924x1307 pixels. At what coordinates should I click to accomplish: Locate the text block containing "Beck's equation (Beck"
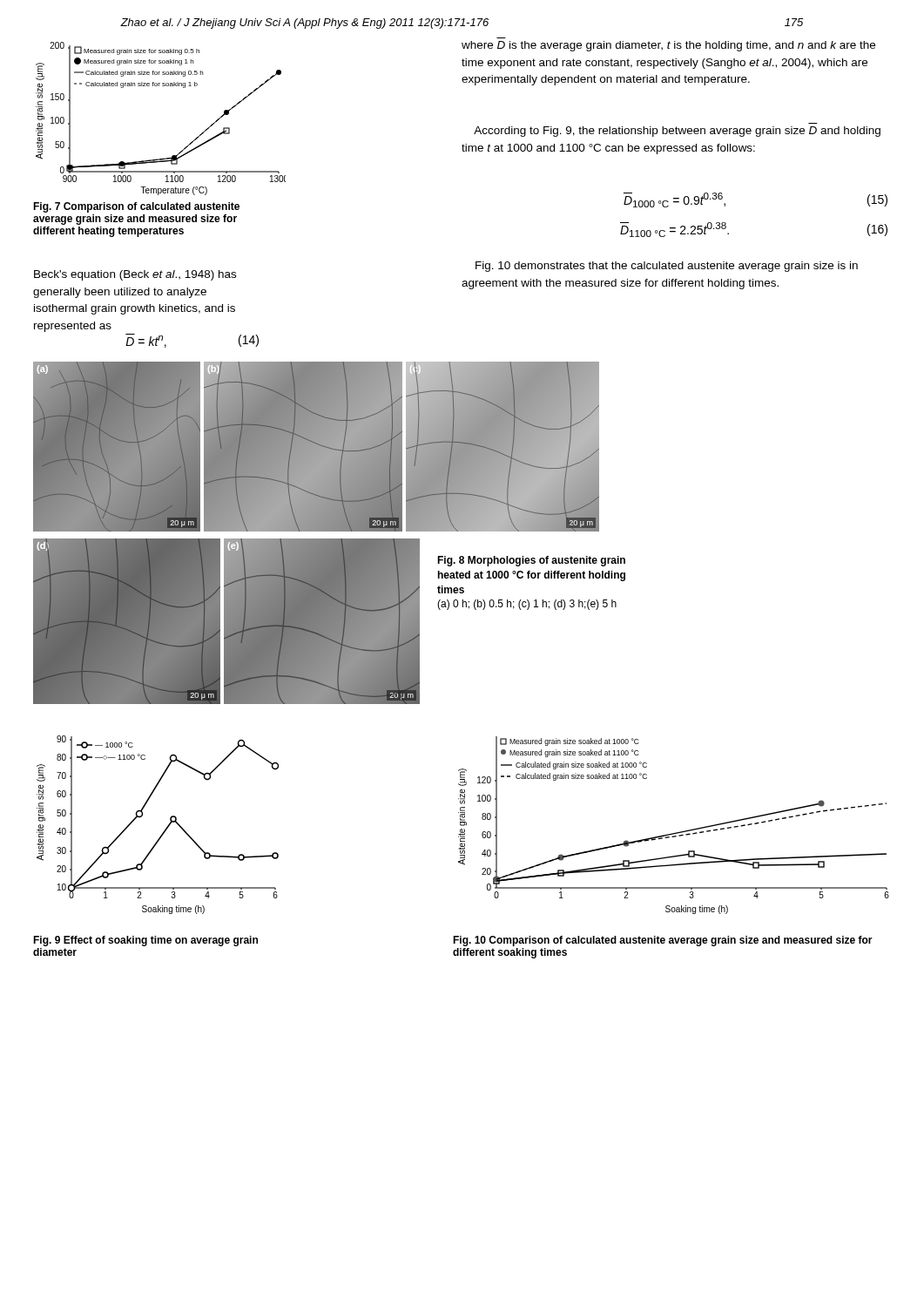(135, 300)
